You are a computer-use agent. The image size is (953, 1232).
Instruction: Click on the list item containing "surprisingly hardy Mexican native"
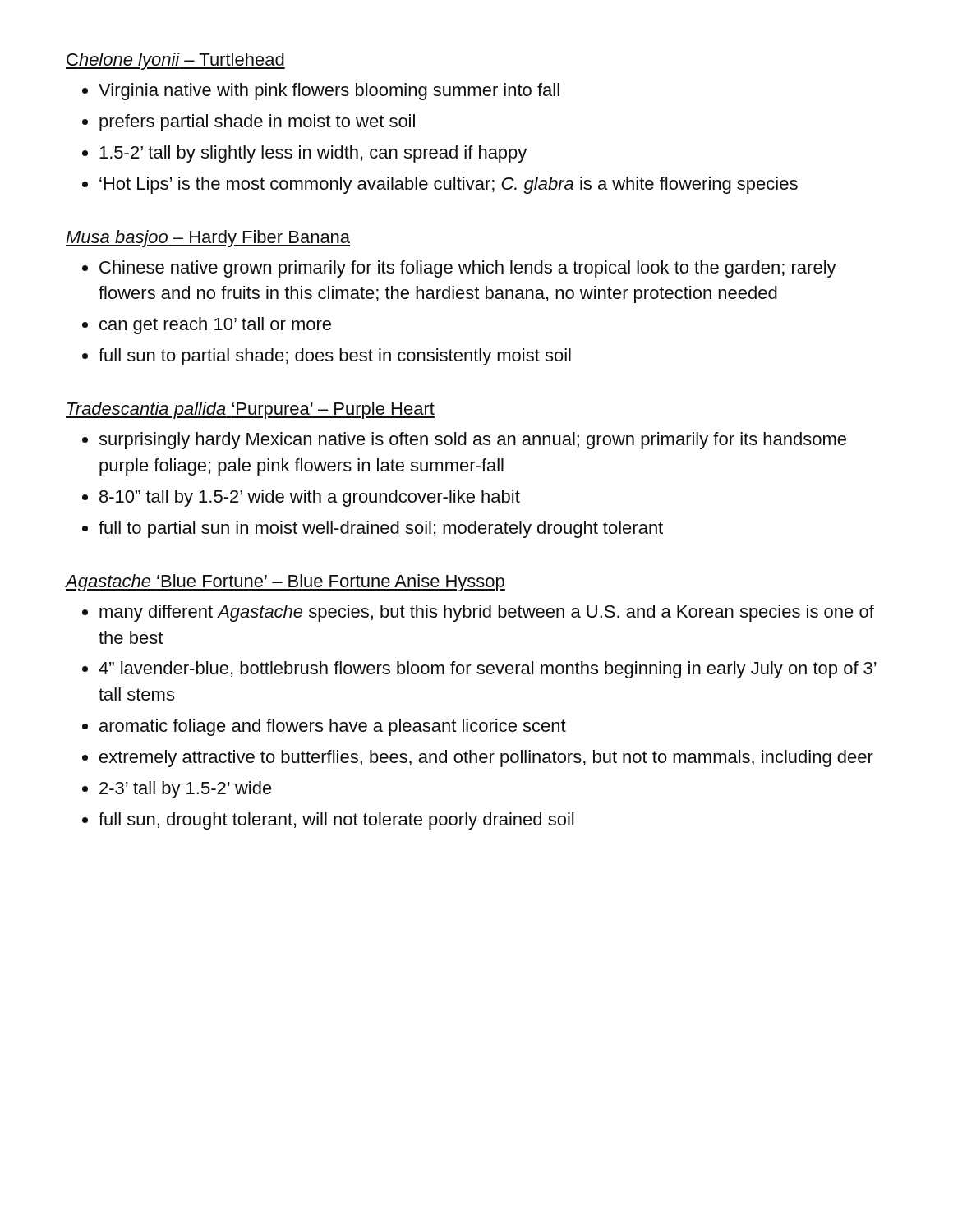point(473,452)
